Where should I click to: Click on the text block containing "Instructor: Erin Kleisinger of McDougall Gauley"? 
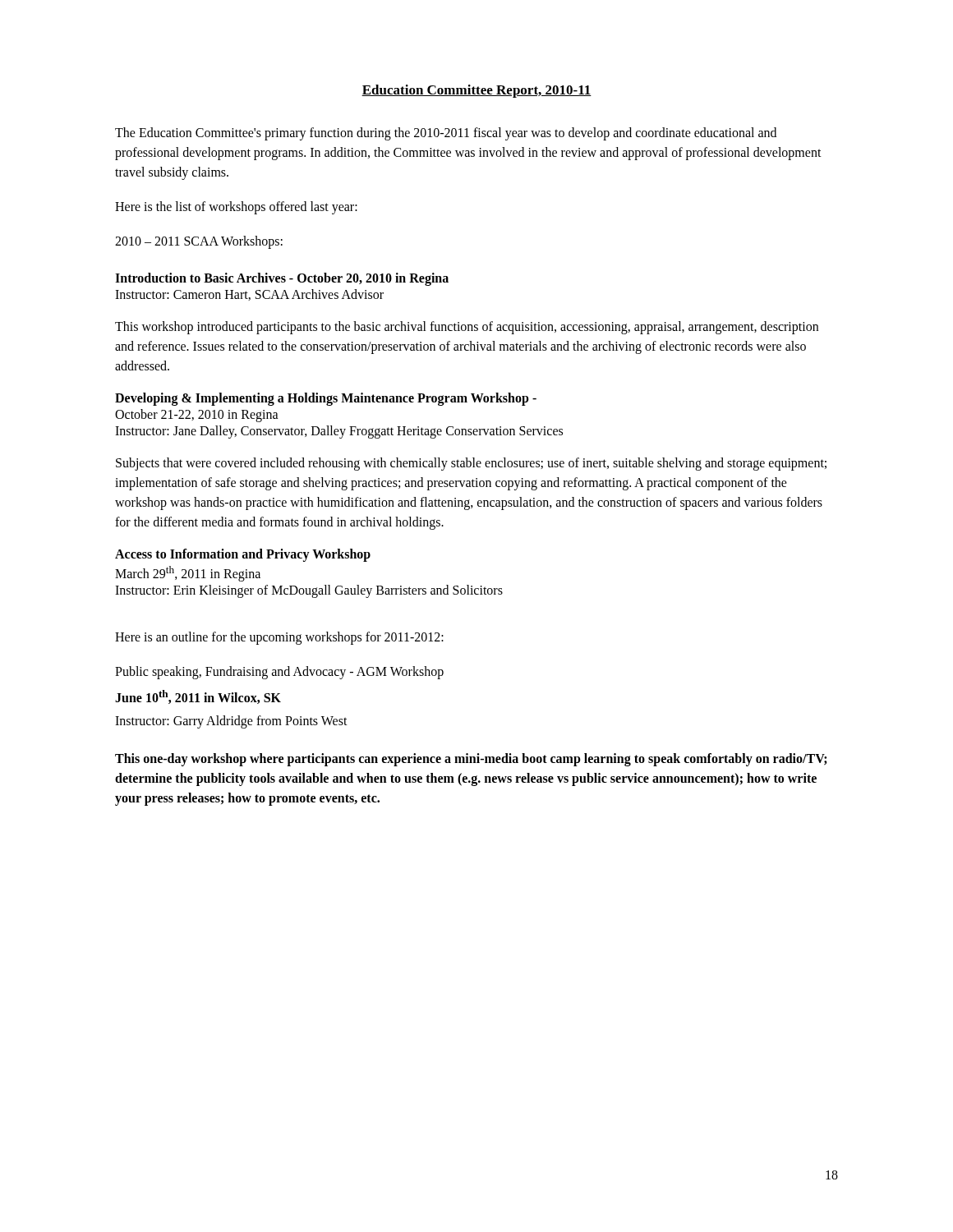click(x=309, y=590)
